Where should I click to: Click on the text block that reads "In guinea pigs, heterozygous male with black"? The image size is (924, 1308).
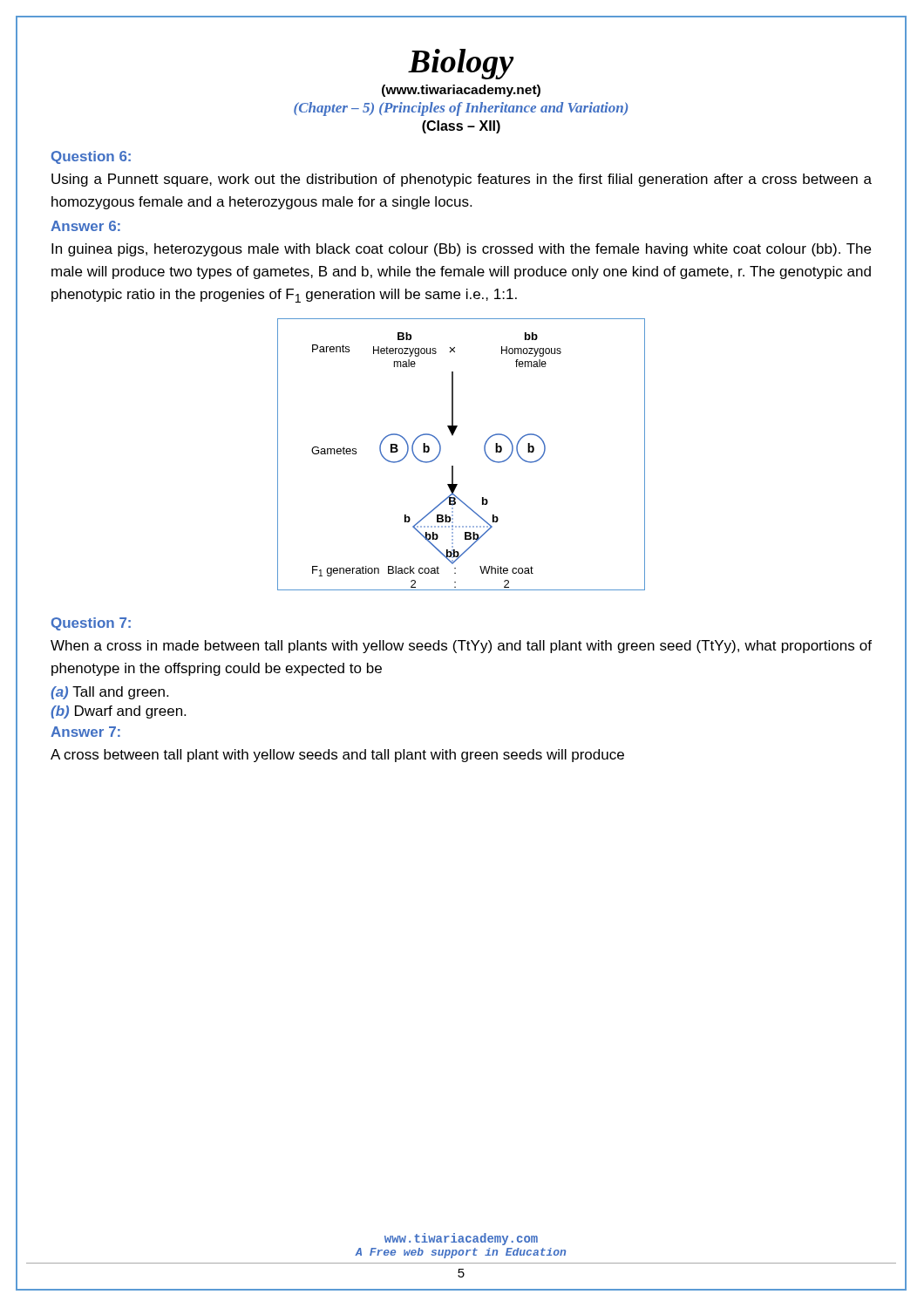click(461, 273)
